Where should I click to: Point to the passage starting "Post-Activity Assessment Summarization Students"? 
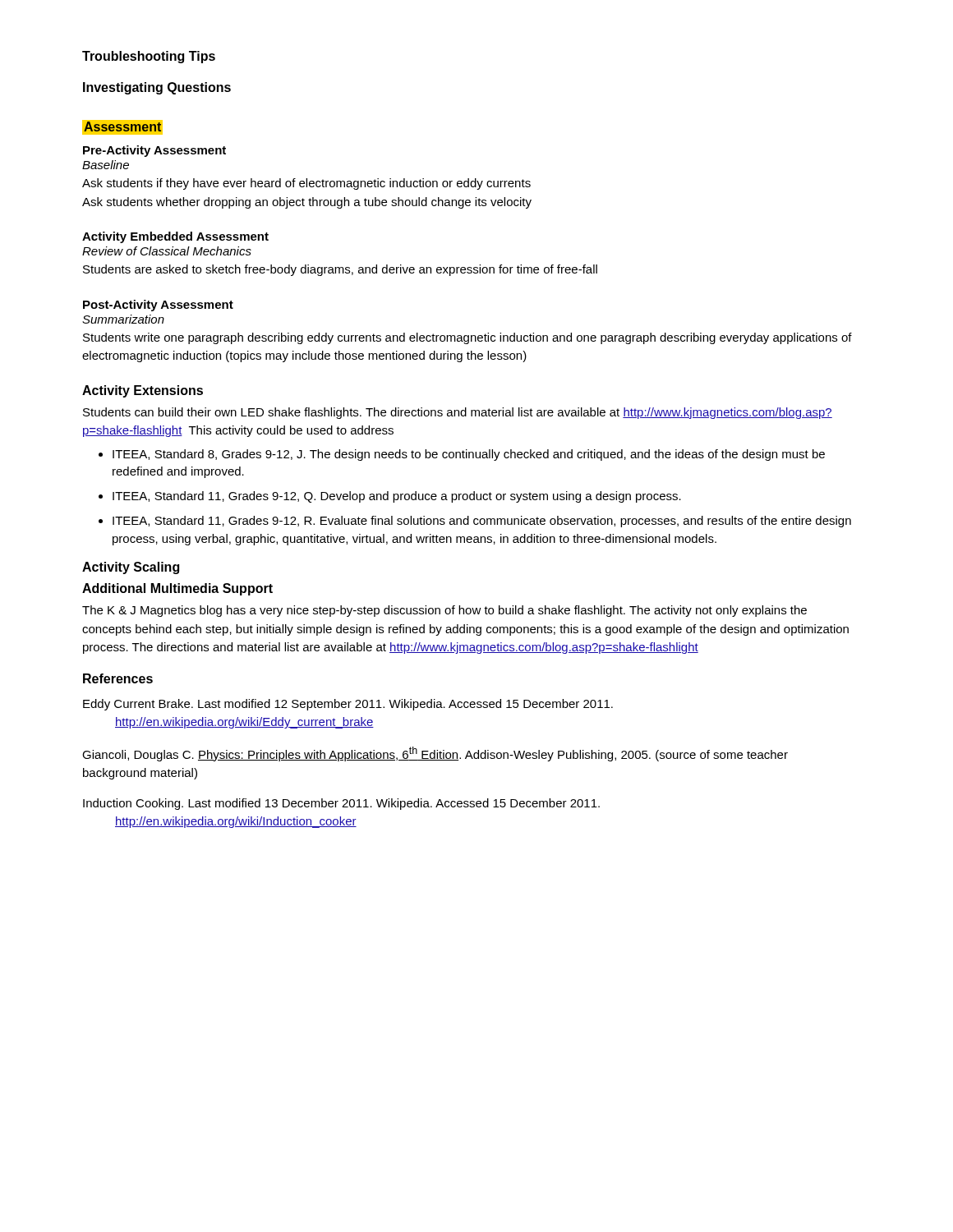click(x=468, y=331)
